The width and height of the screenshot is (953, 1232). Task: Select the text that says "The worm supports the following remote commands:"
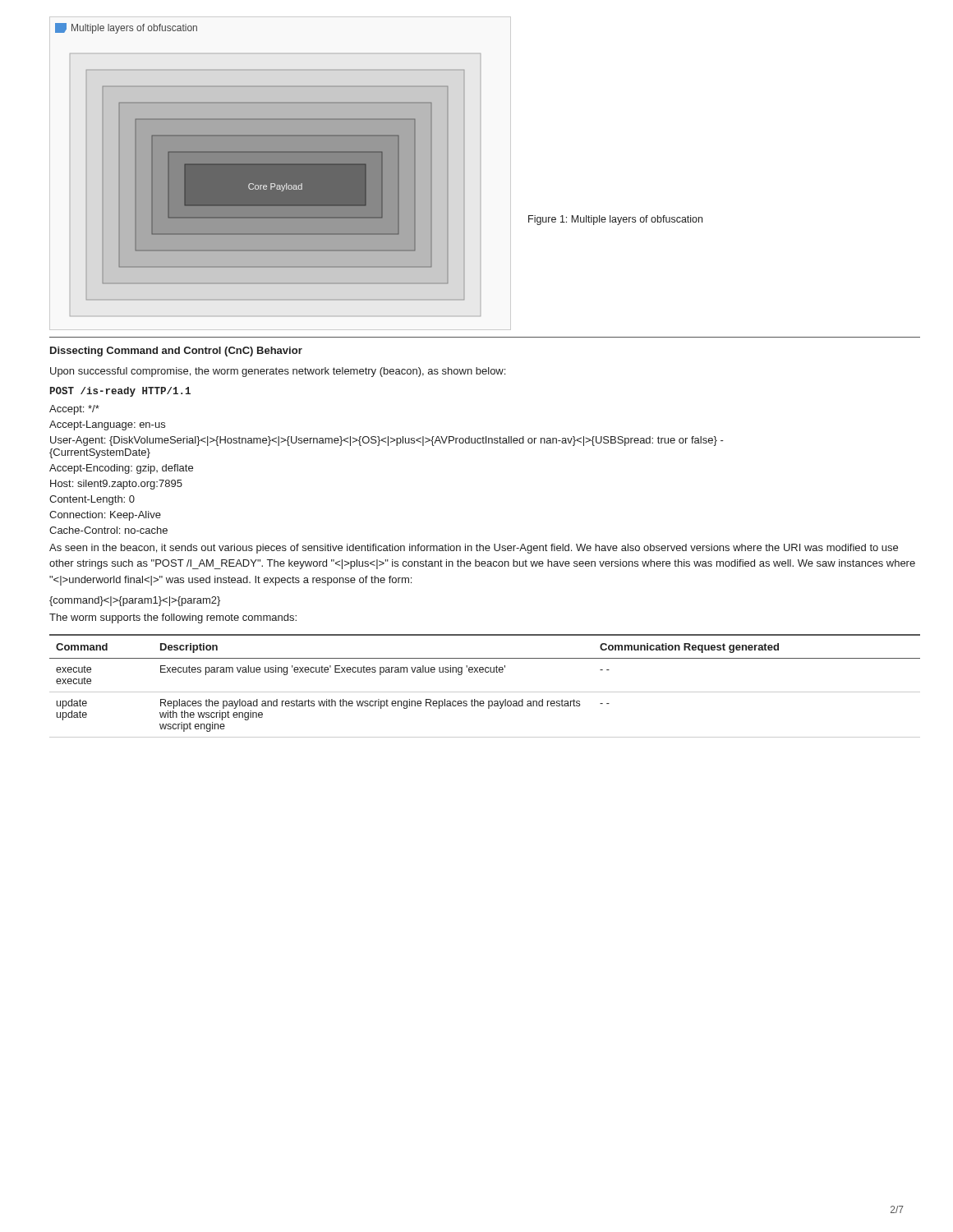(x=173, y=617)
